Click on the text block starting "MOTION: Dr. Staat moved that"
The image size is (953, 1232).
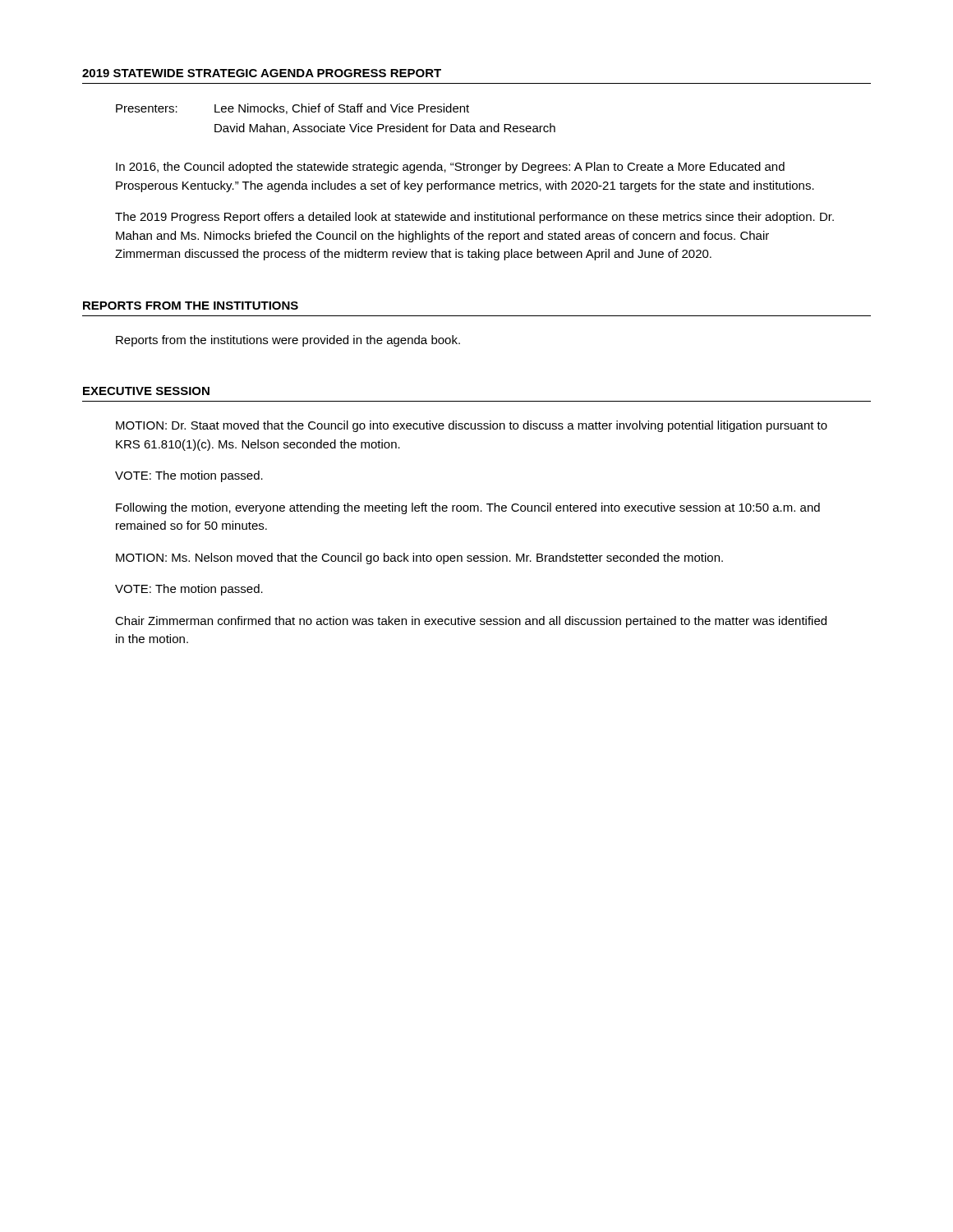[x=471, y=434]
